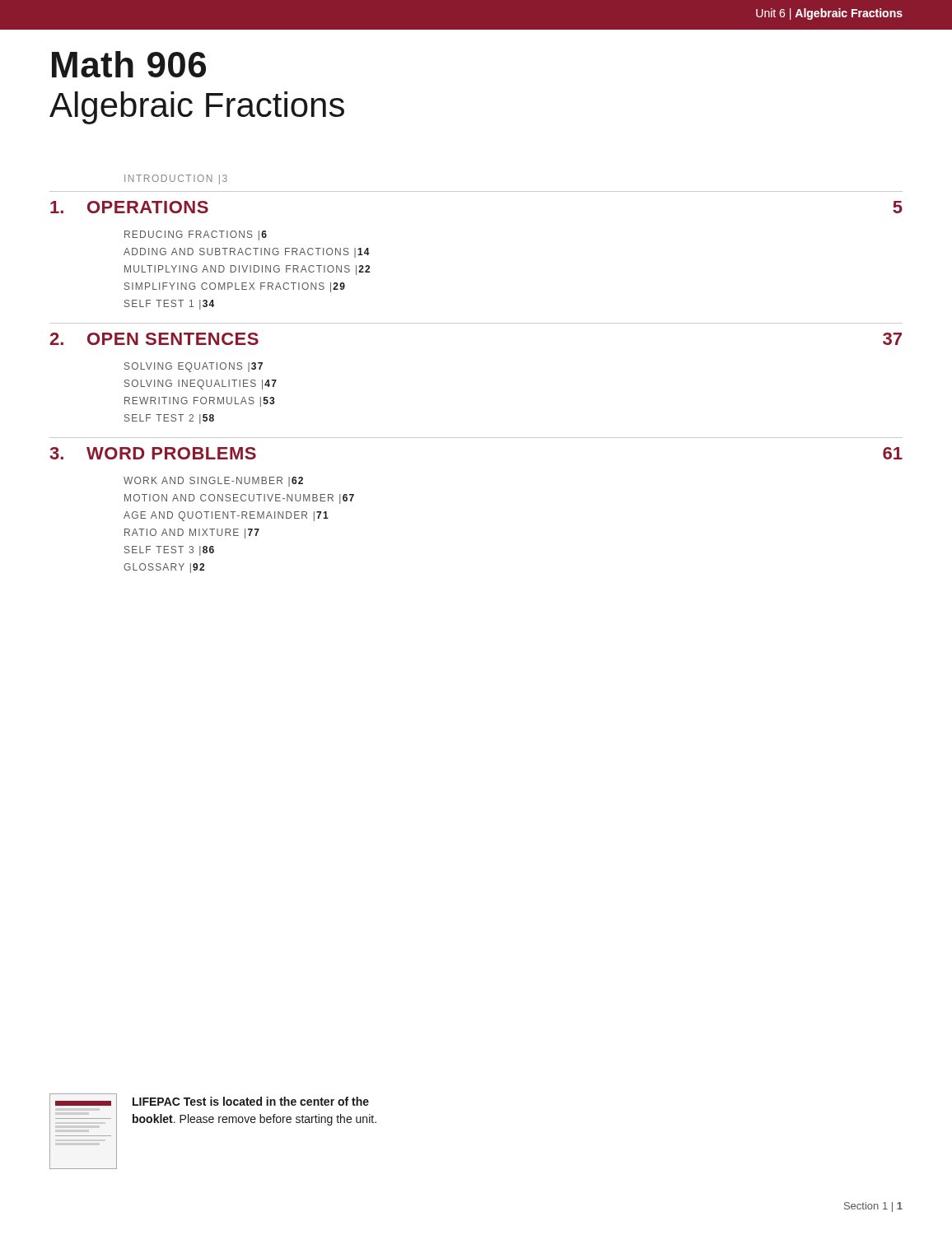Navigate to the element starting "SOLVING INEQUALITIES |47"

[x=201, y=384]
